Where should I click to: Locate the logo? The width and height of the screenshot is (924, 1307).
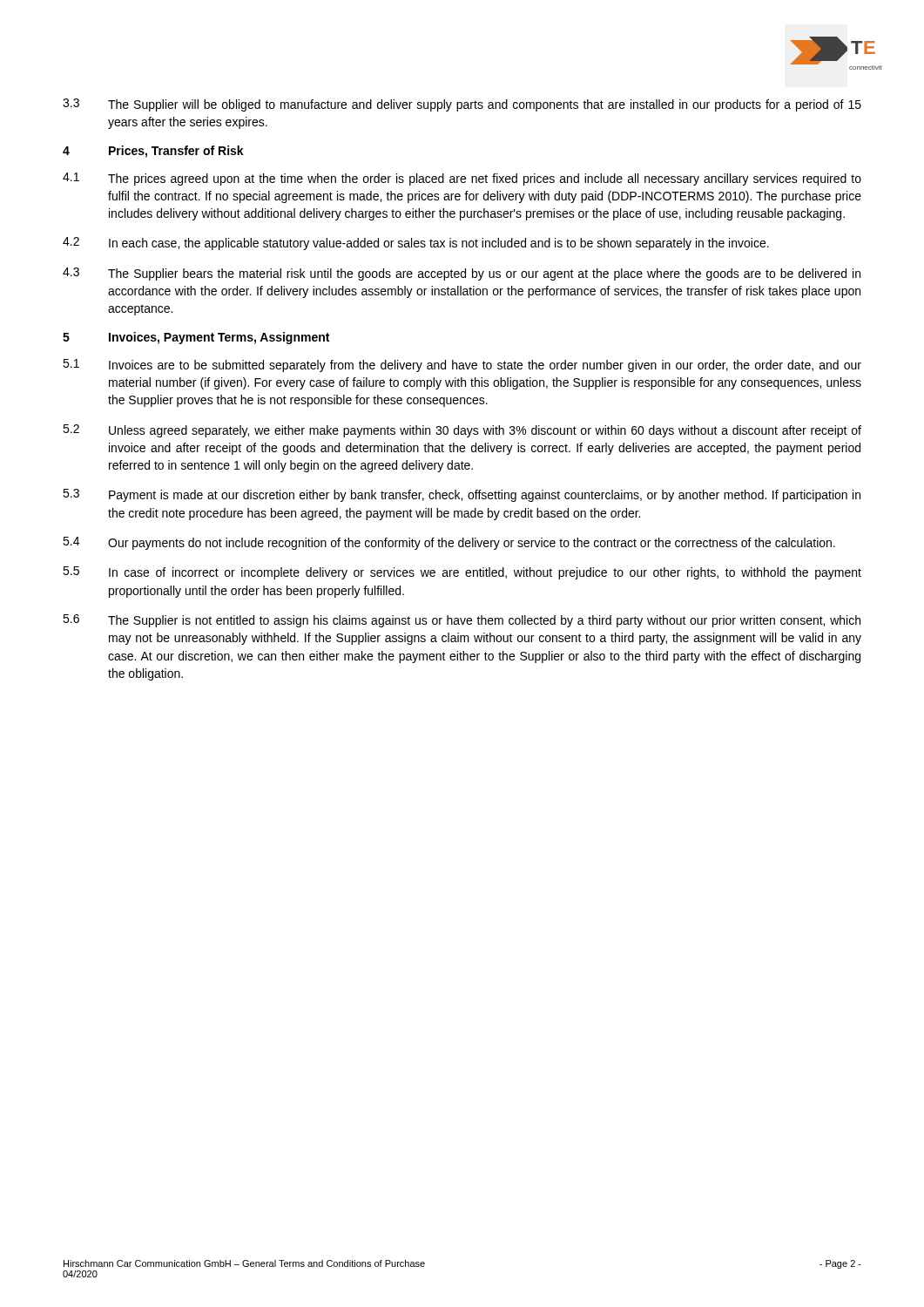coord(833,56)
